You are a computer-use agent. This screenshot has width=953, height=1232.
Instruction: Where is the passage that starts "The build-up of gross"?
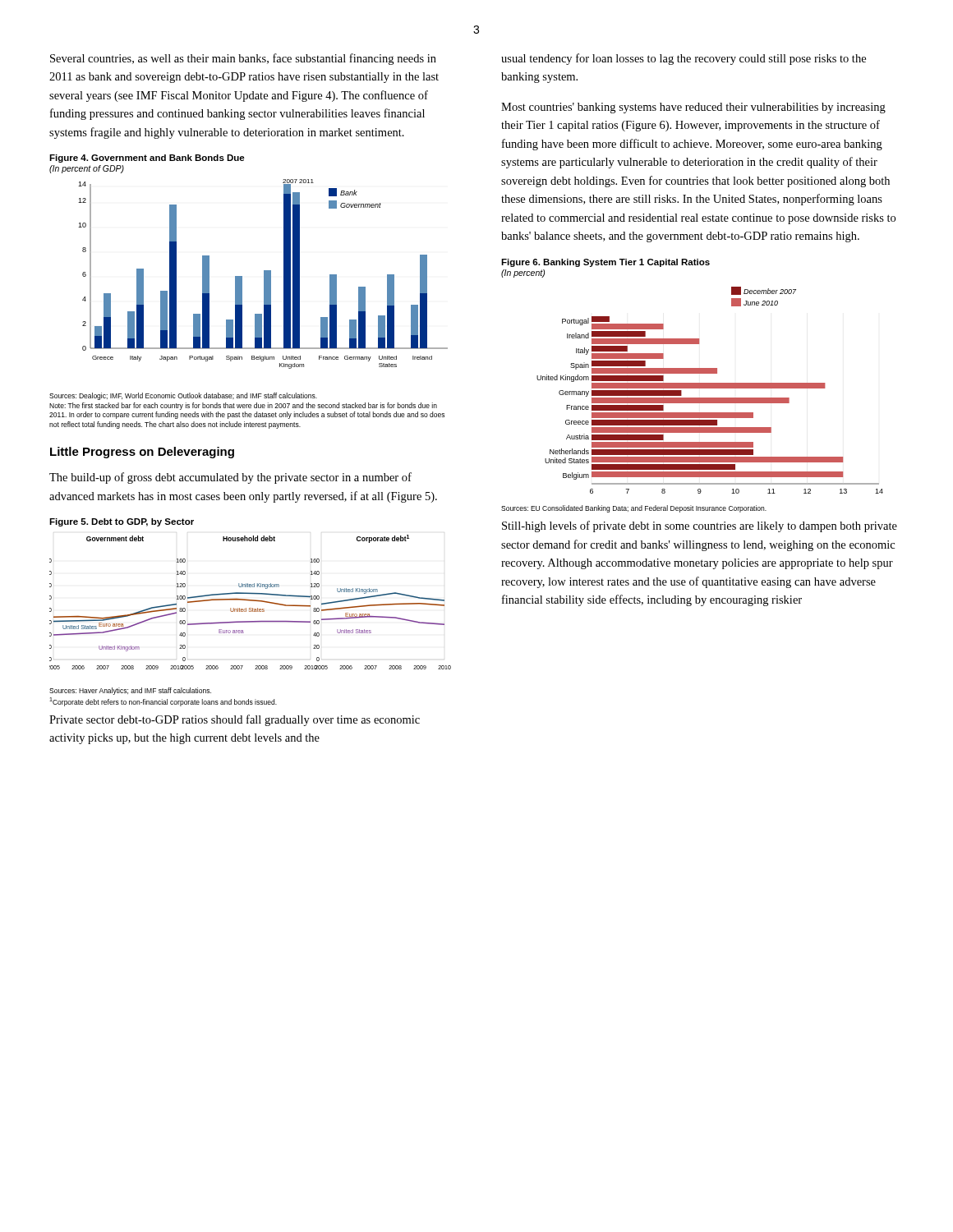[243, 487]
